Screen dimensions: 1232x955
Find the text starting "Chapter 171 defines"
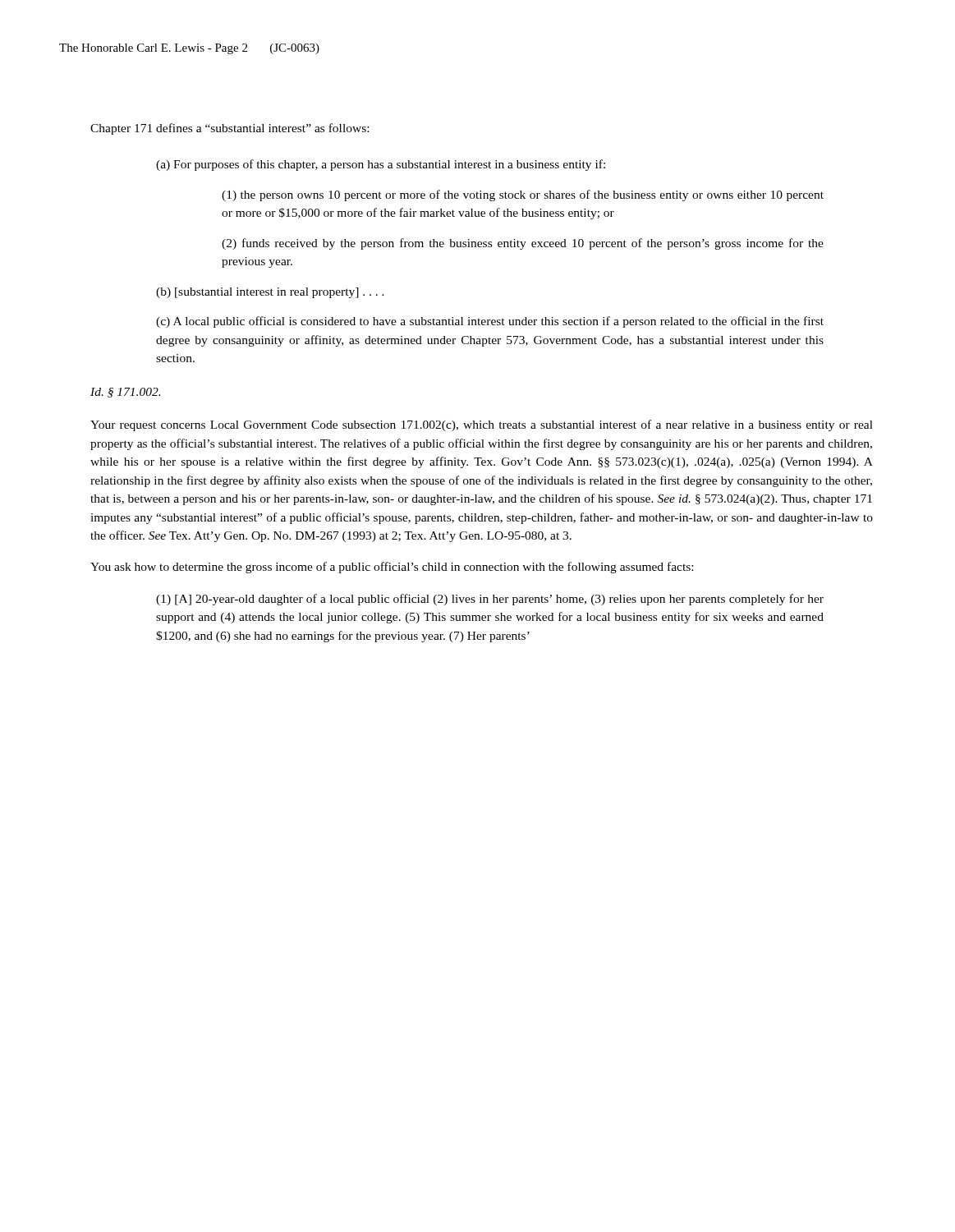point(230,128)
